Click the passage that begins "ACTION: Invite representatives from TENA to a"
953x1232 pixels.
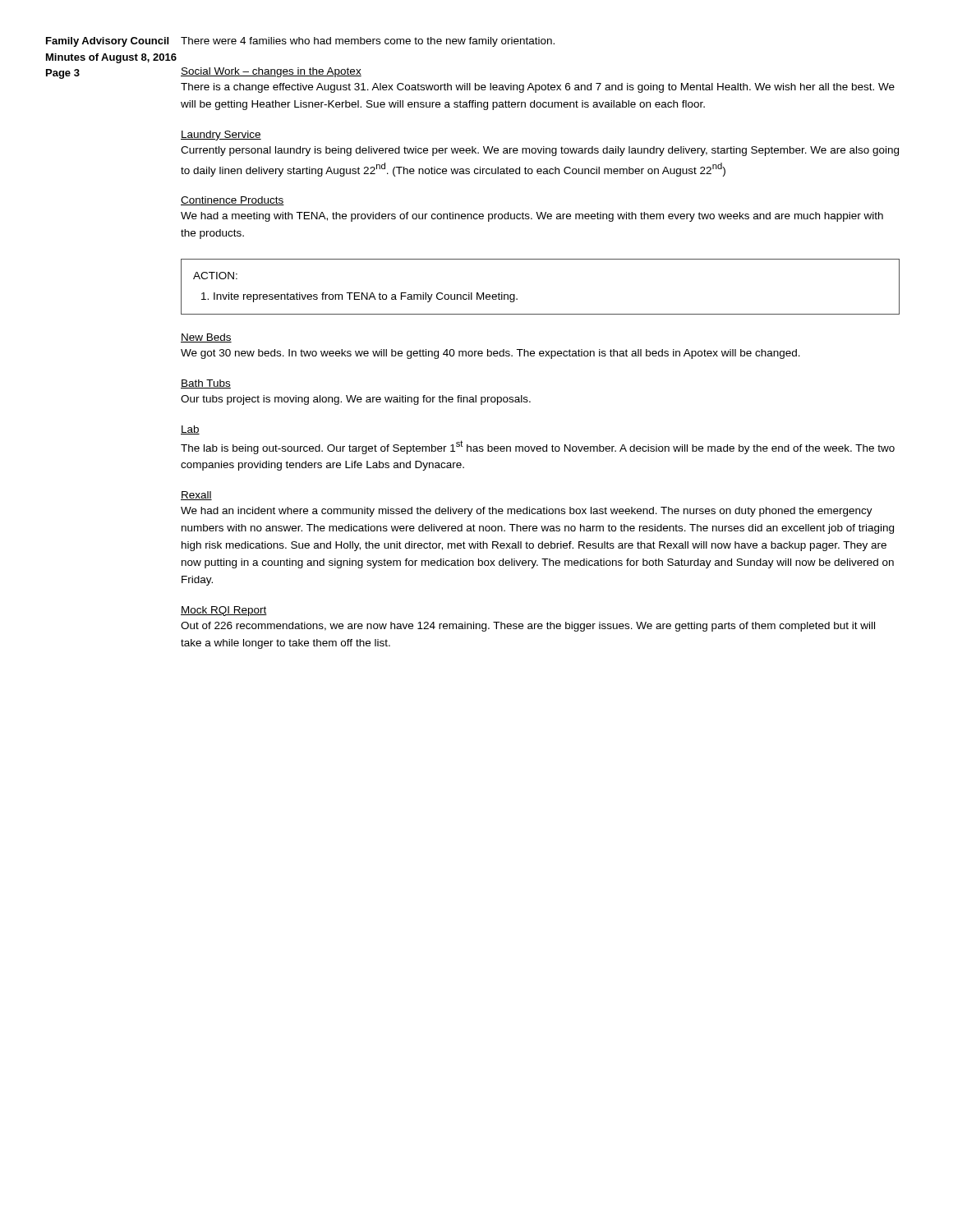pyautogui.click(x=215, y=276)
